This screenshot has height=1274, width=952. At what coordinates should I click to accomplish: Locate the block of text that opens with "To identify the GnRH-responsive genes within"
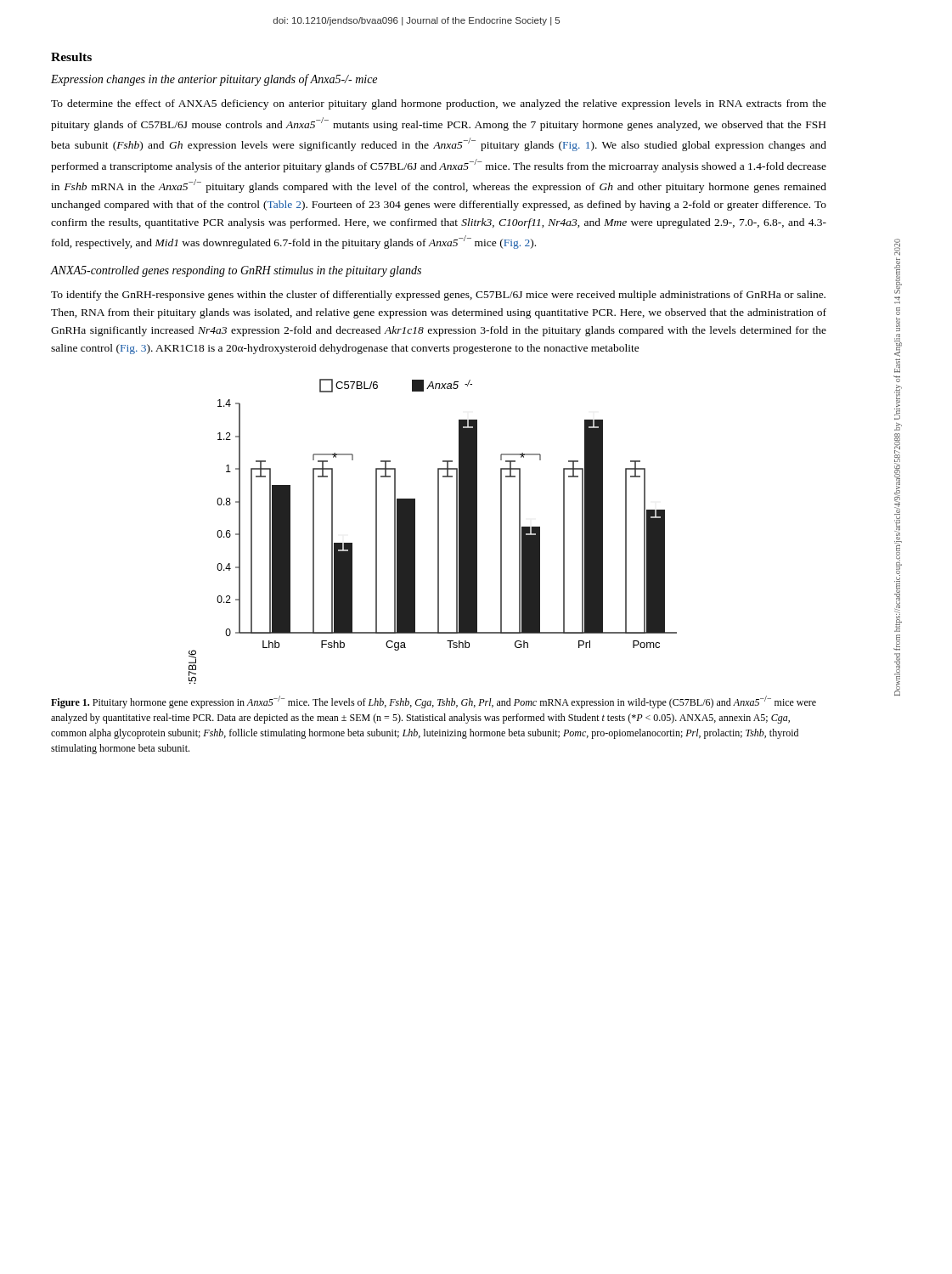click(x=439, y=321)
